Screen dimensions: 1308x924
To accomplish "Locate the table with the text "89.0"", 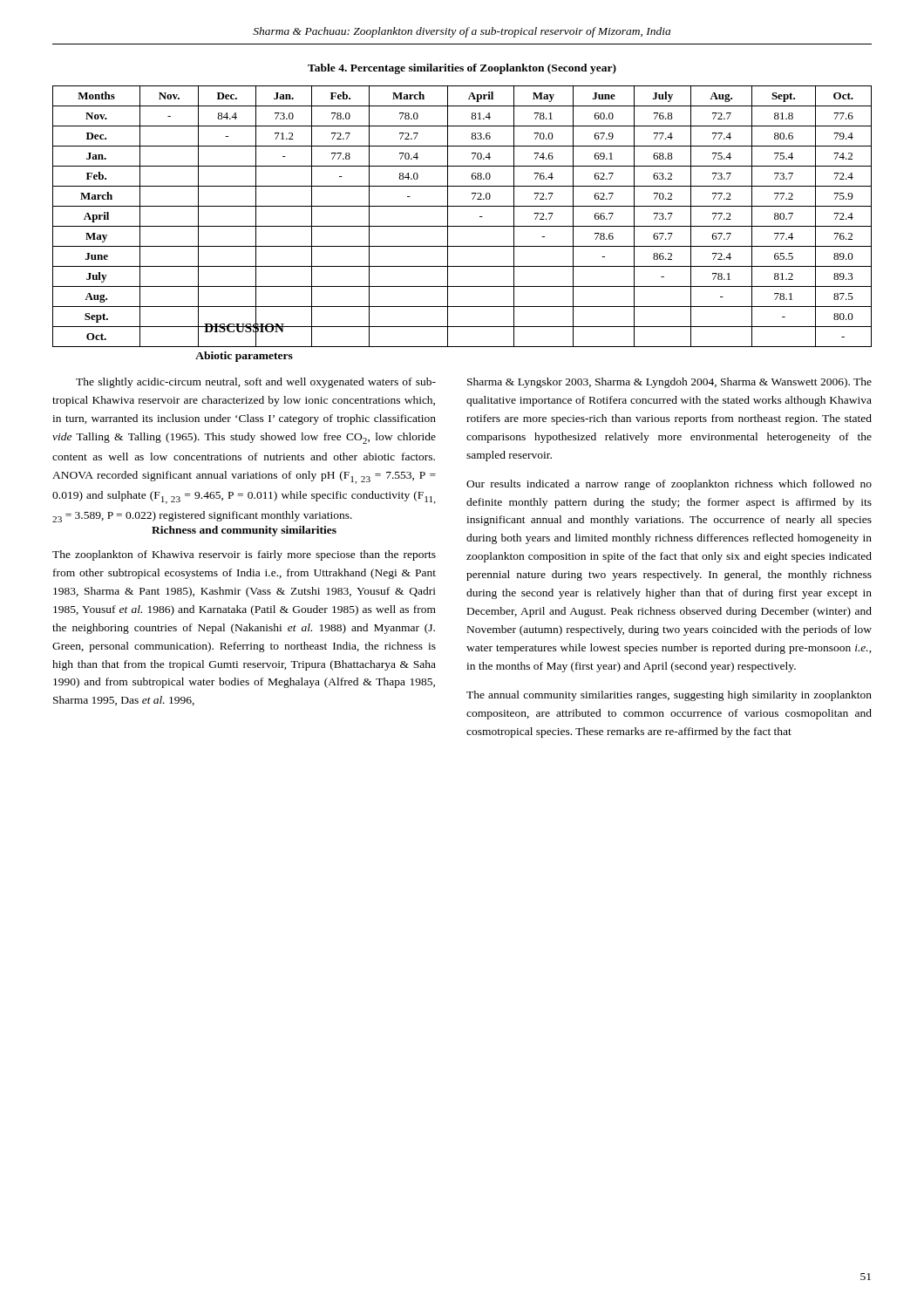I will [x=462, y=216].
